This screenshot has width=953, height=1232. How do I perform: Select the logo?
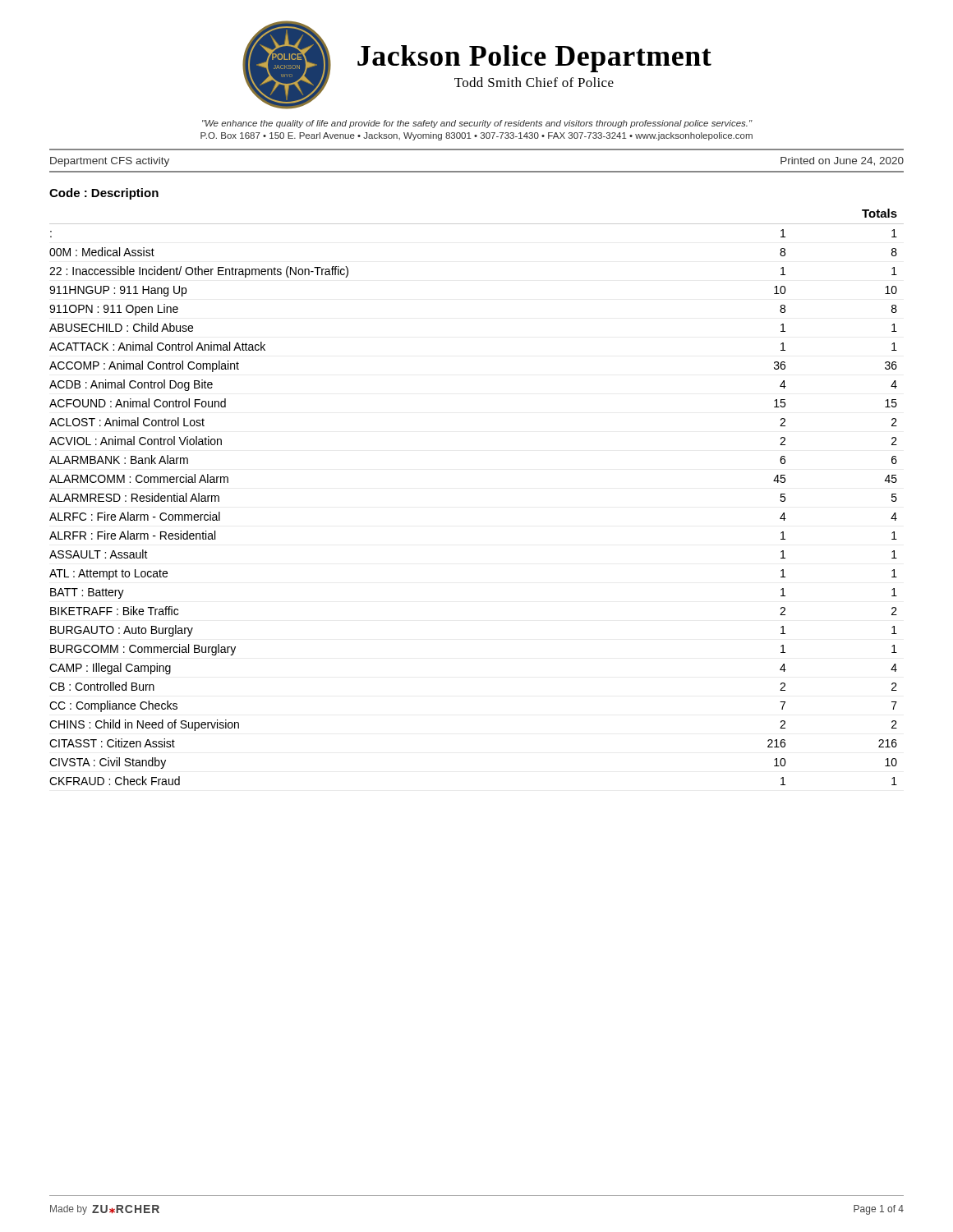287,65
